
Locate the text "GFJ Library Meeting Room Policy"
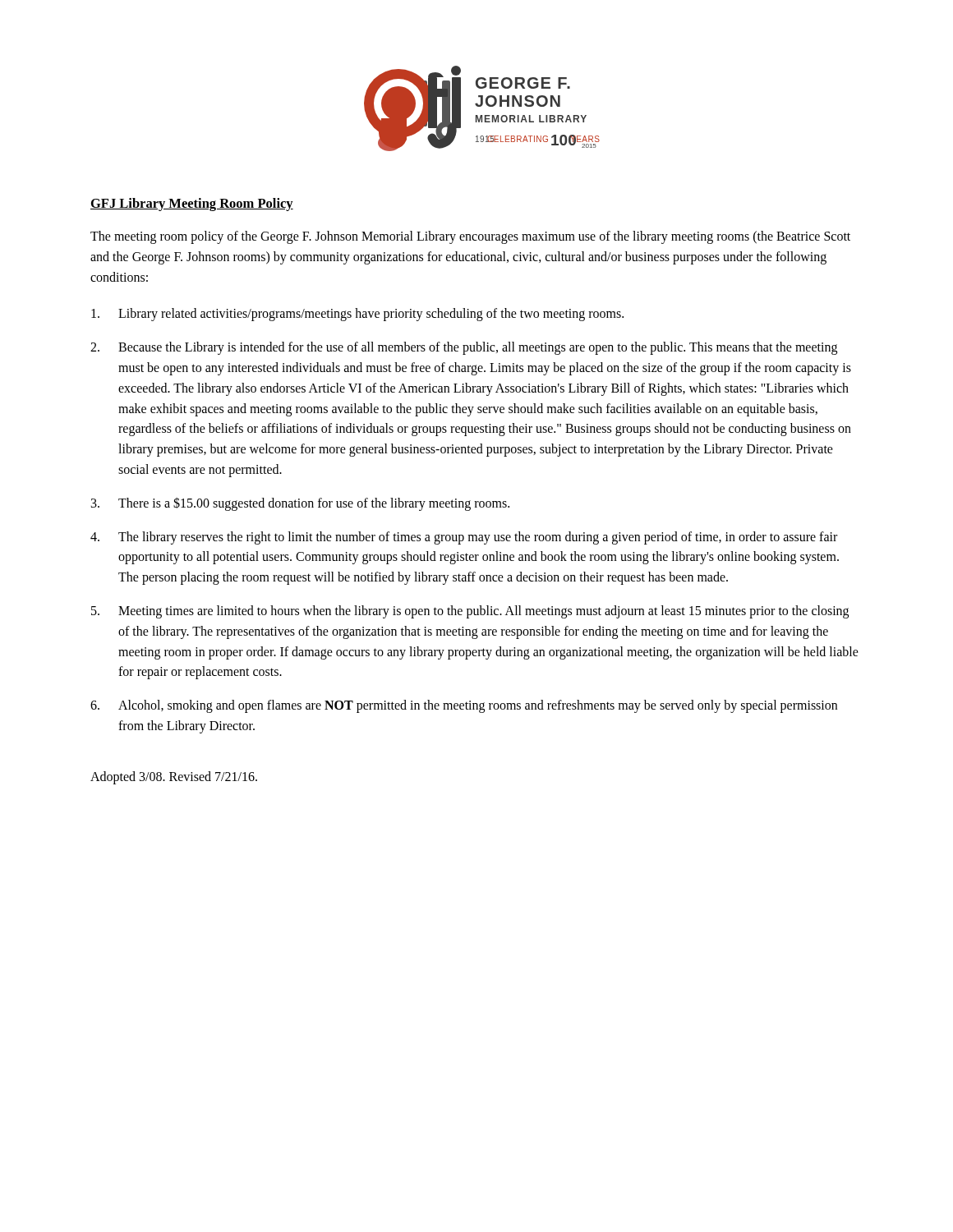point(192,203)
